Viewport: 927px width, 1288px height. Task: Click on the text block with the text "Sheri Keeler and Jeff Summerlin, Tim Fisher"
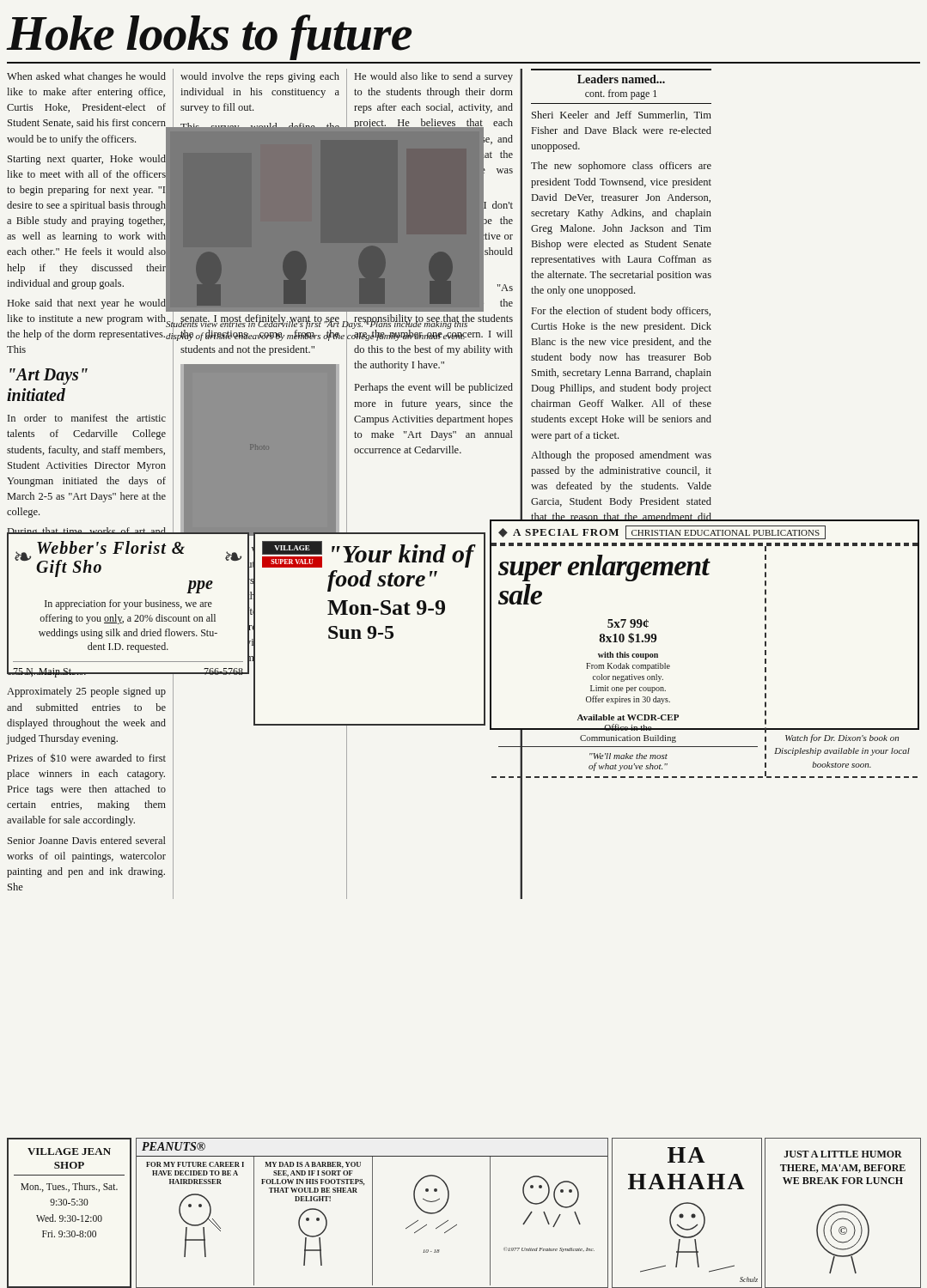(621, 417)
